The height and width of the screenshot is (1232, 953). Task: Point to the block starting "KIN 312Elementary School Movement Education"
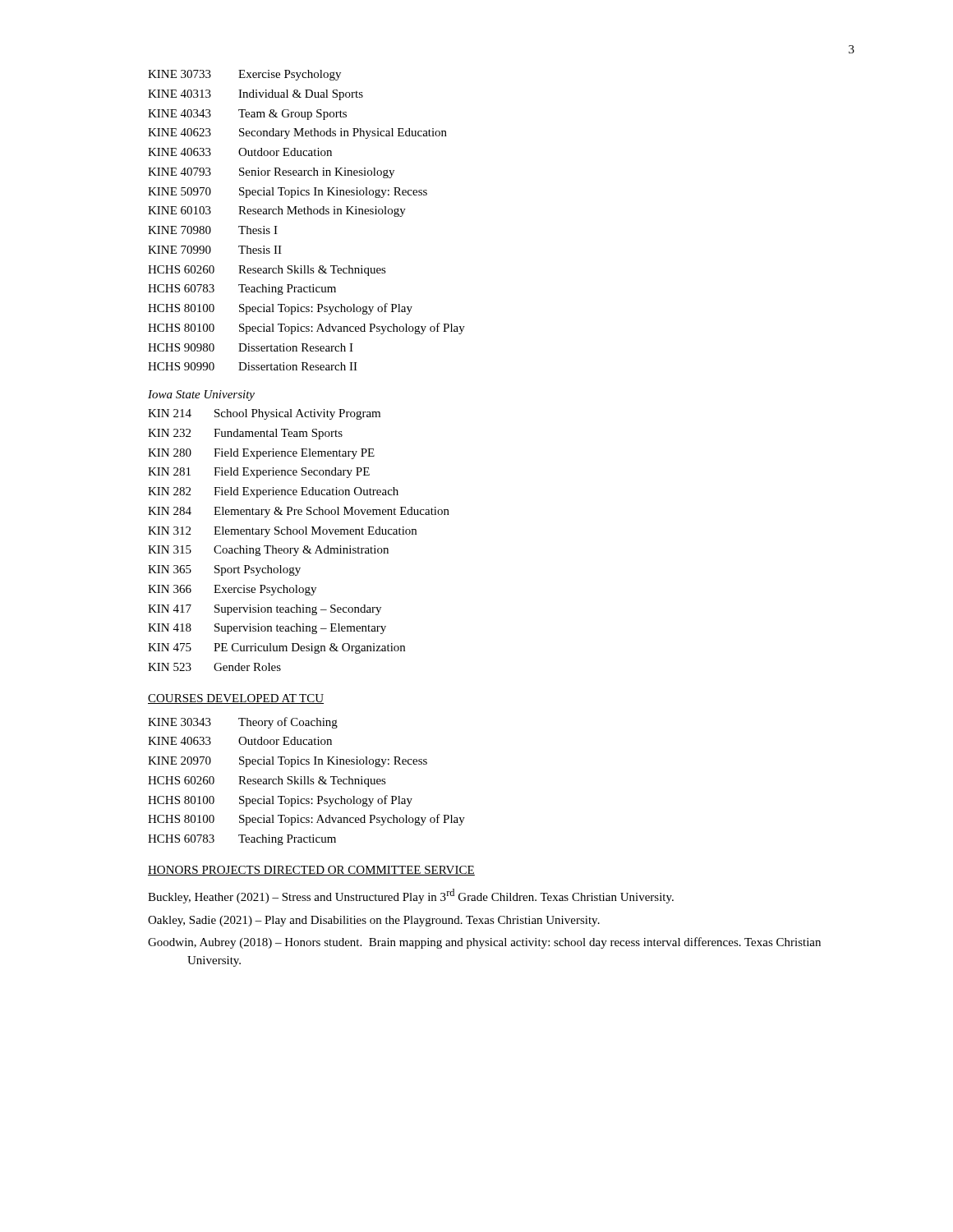[x=282, y=532]
